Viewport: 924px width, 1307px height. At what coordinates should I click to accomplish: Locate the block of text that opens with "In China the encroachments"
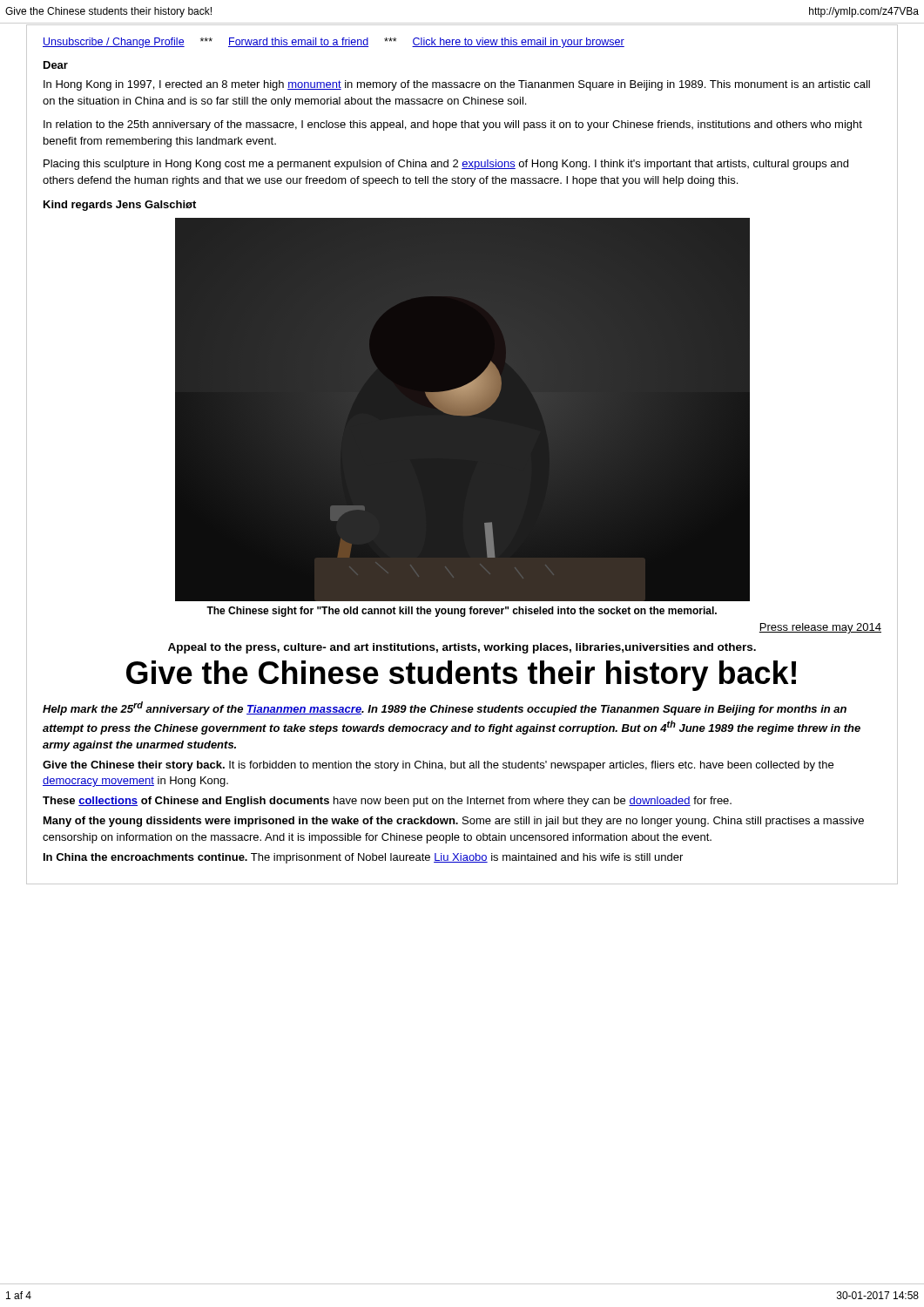coord(363,857)
